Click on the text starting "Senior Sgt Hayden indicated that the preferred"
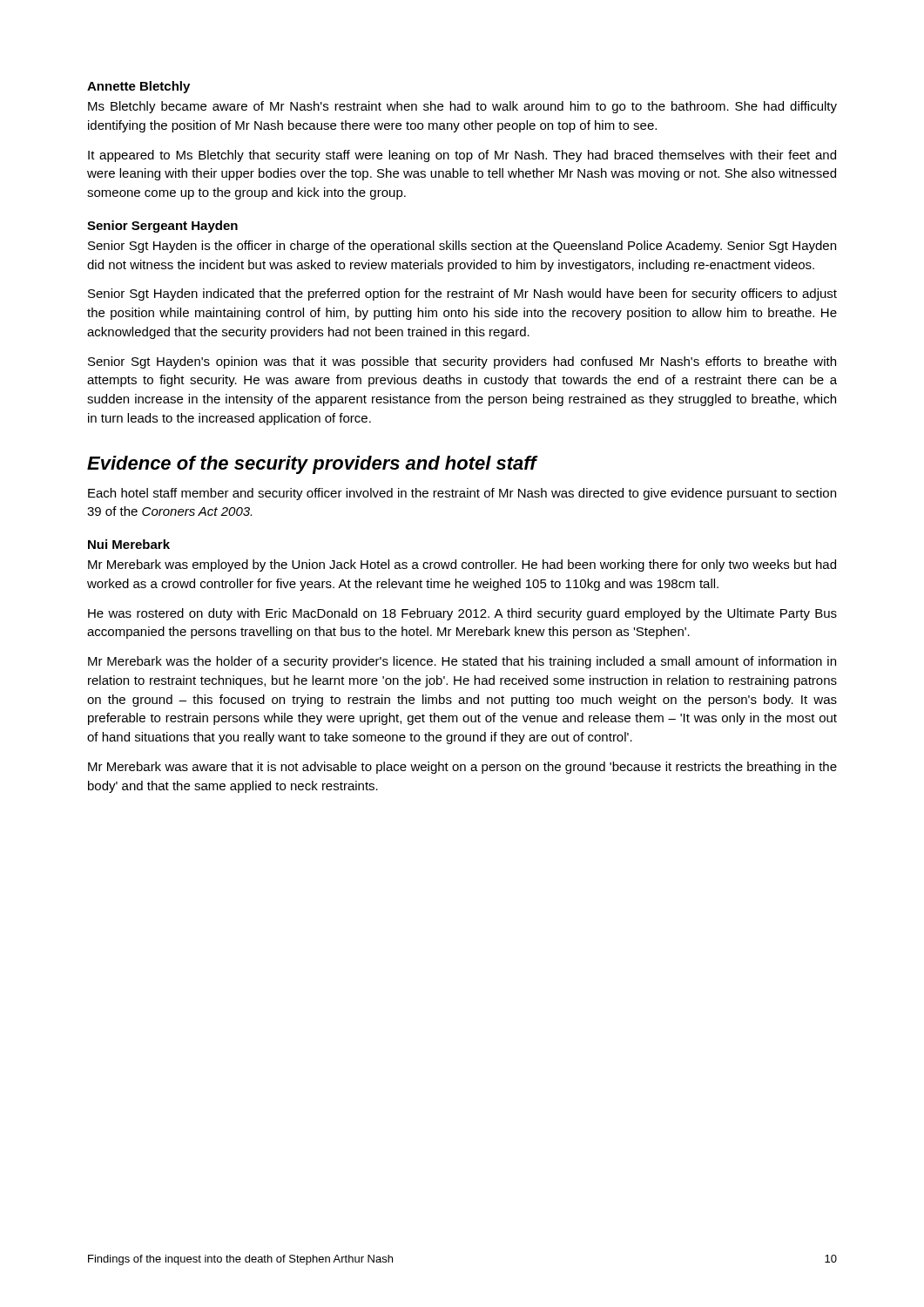The image size is (924, 1307). [462, 313]
